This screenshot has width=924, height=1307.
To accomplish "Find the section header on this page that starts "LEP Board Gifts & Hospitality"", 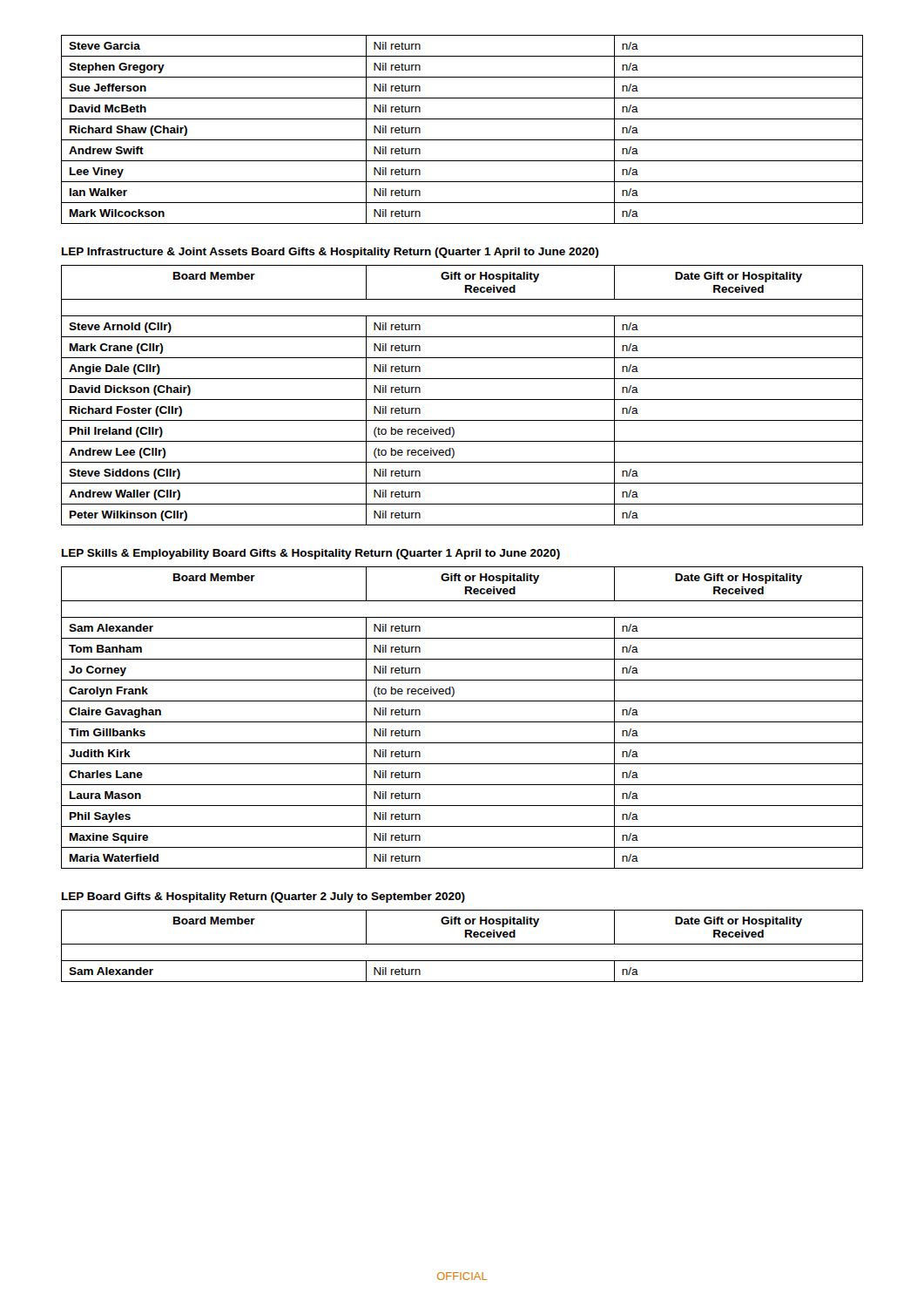I will pyautogui.click(x=263, y=896).
